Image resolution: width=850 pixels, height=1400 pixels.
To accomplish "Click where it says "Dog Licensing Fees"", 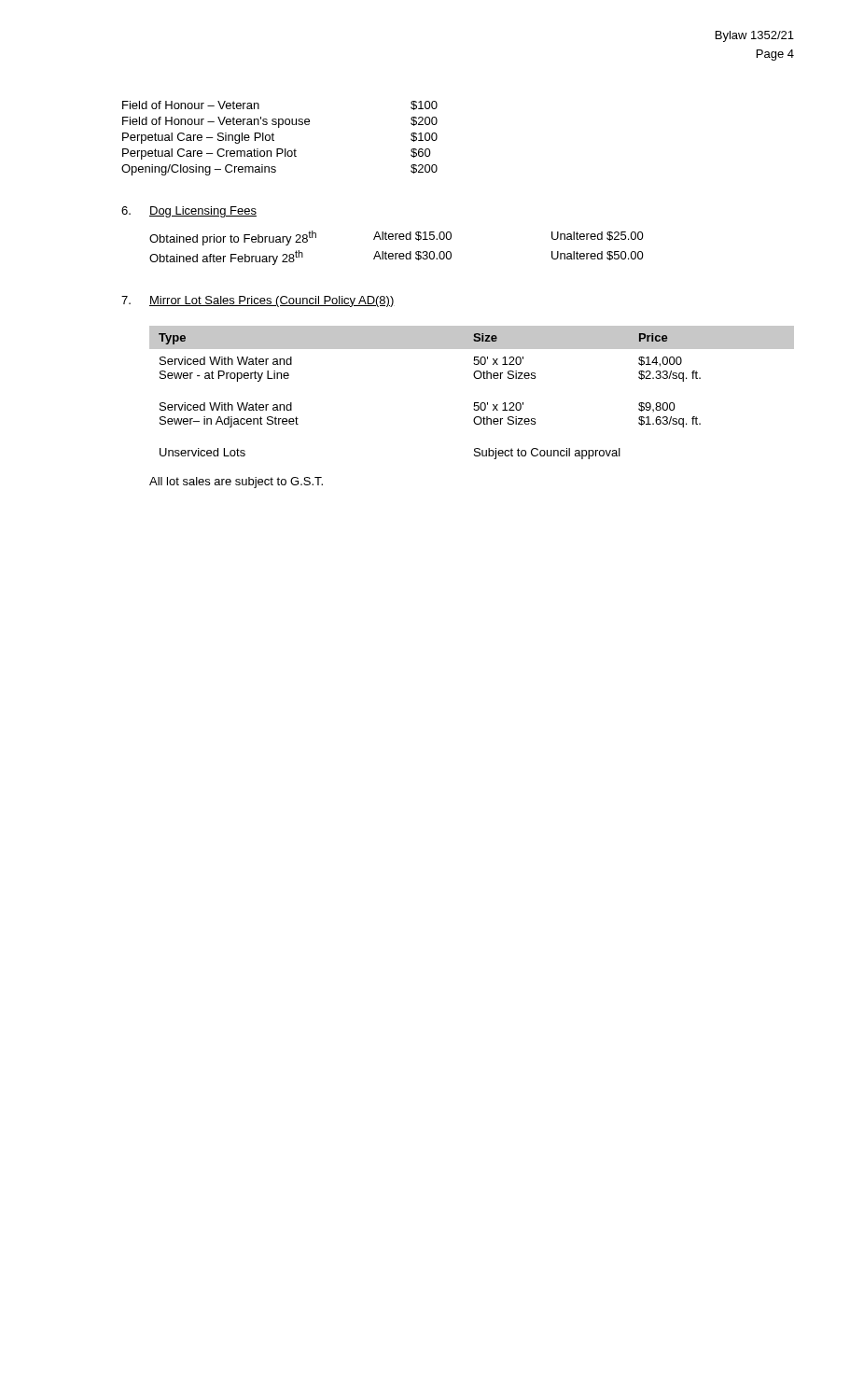I will pyautogui.click(x=203, y=210).
